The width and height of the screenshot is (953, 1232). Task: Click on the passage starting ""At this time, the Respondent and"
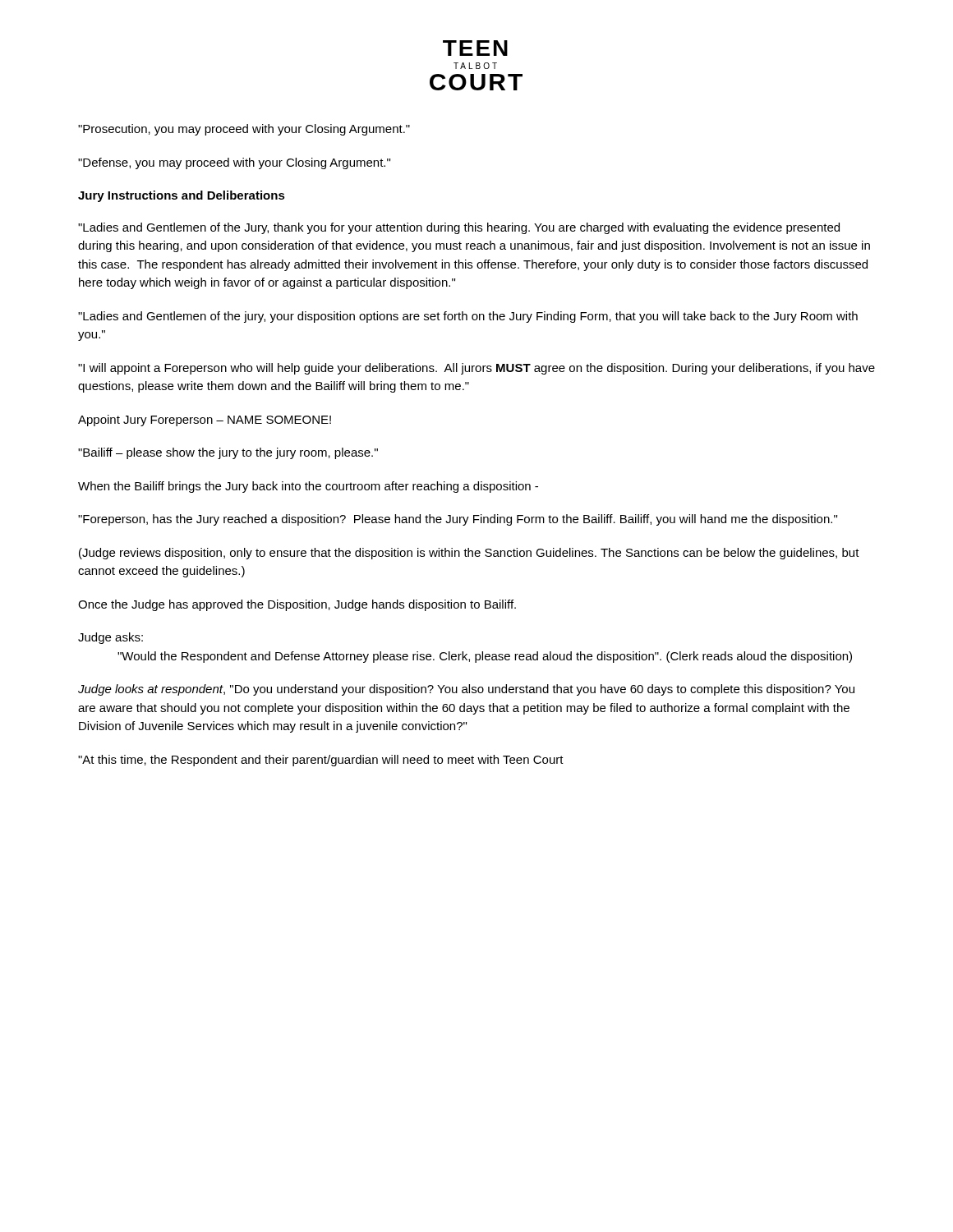pos(321,759)
